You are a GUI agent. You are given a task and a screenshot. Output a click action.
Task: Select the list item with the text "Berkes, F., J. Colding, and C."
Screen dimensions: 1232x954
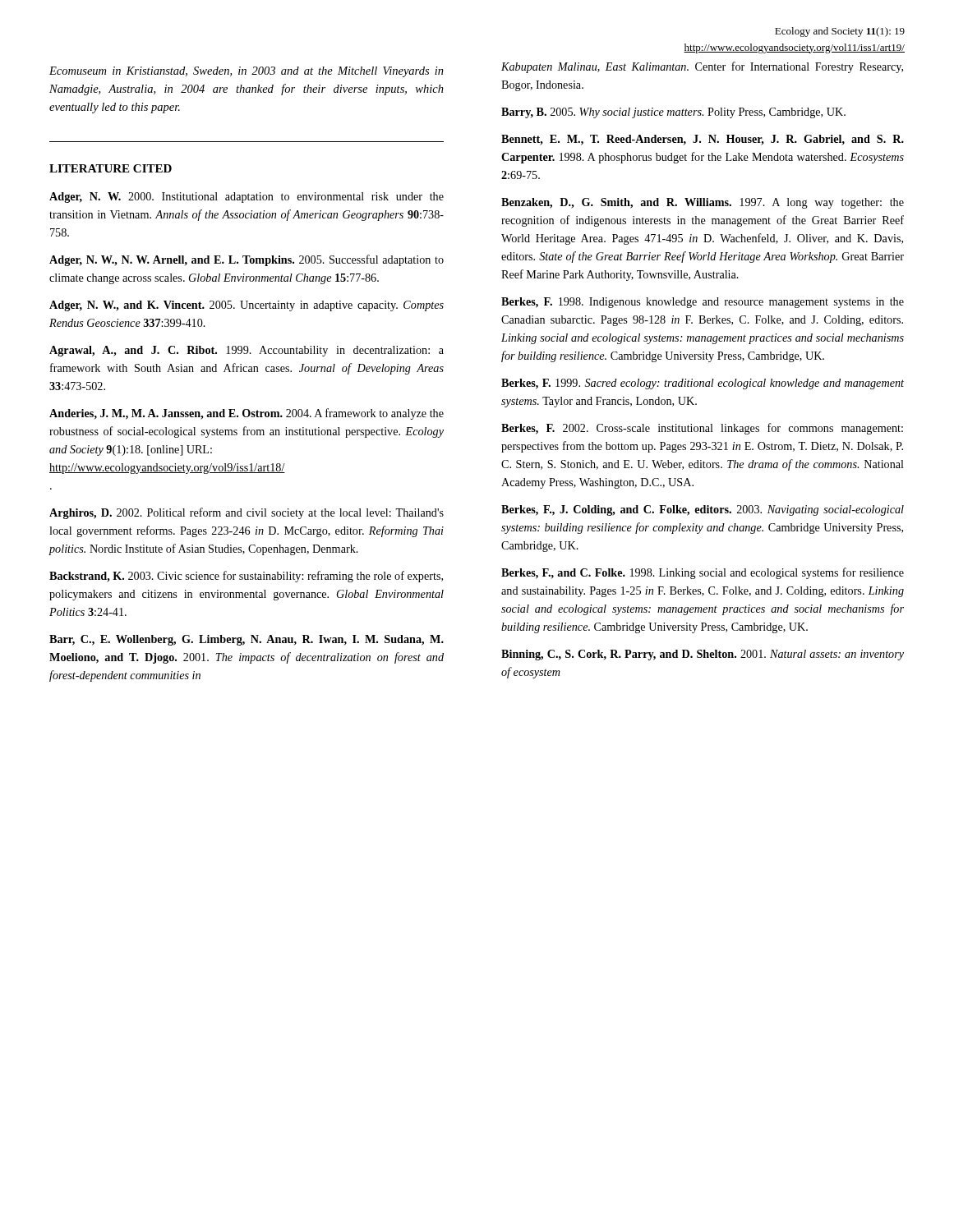703,527
